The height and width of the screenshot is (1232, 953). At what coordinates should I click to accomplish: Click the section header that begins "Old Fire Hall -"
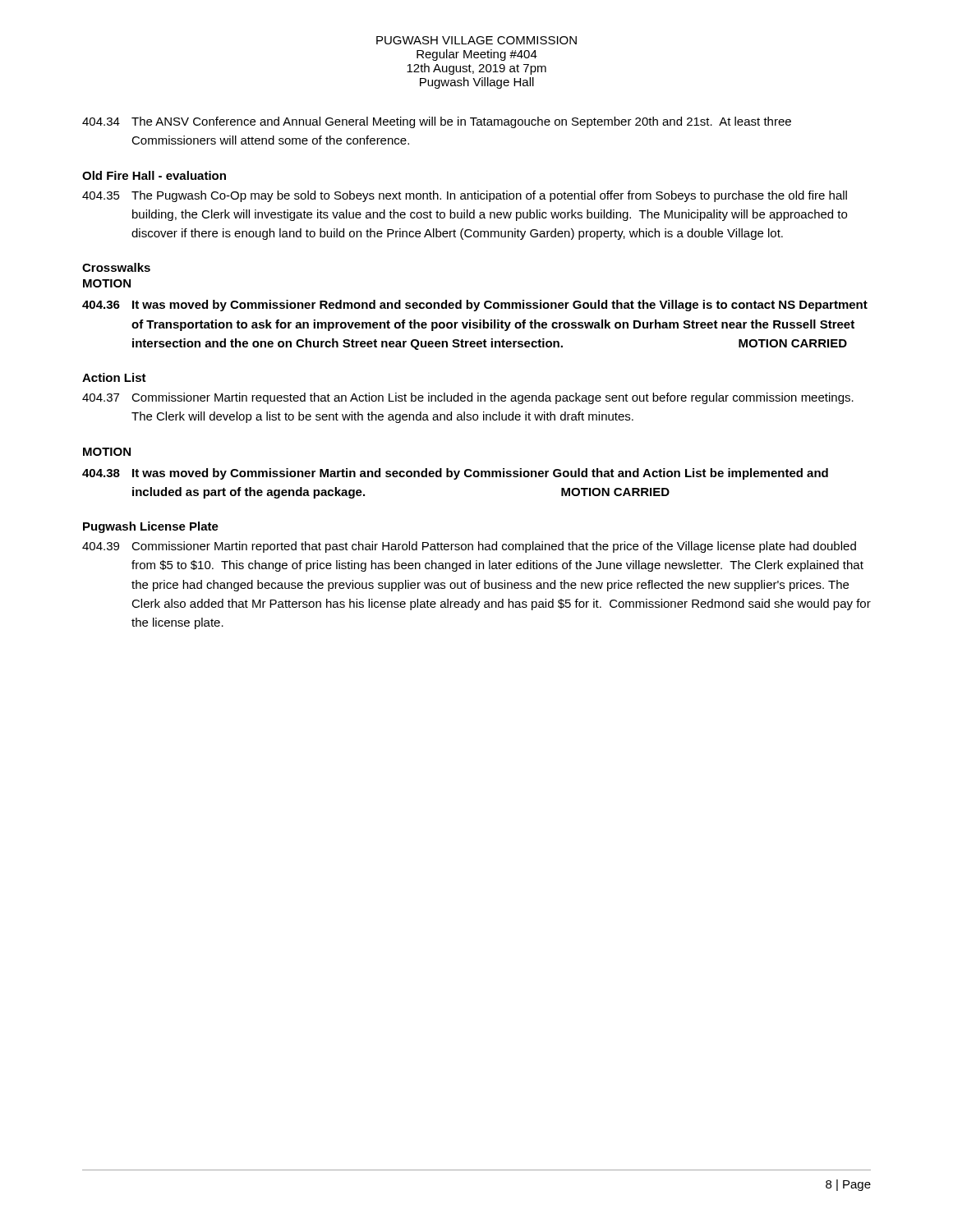pyautogui.click(x=154, y=175)
